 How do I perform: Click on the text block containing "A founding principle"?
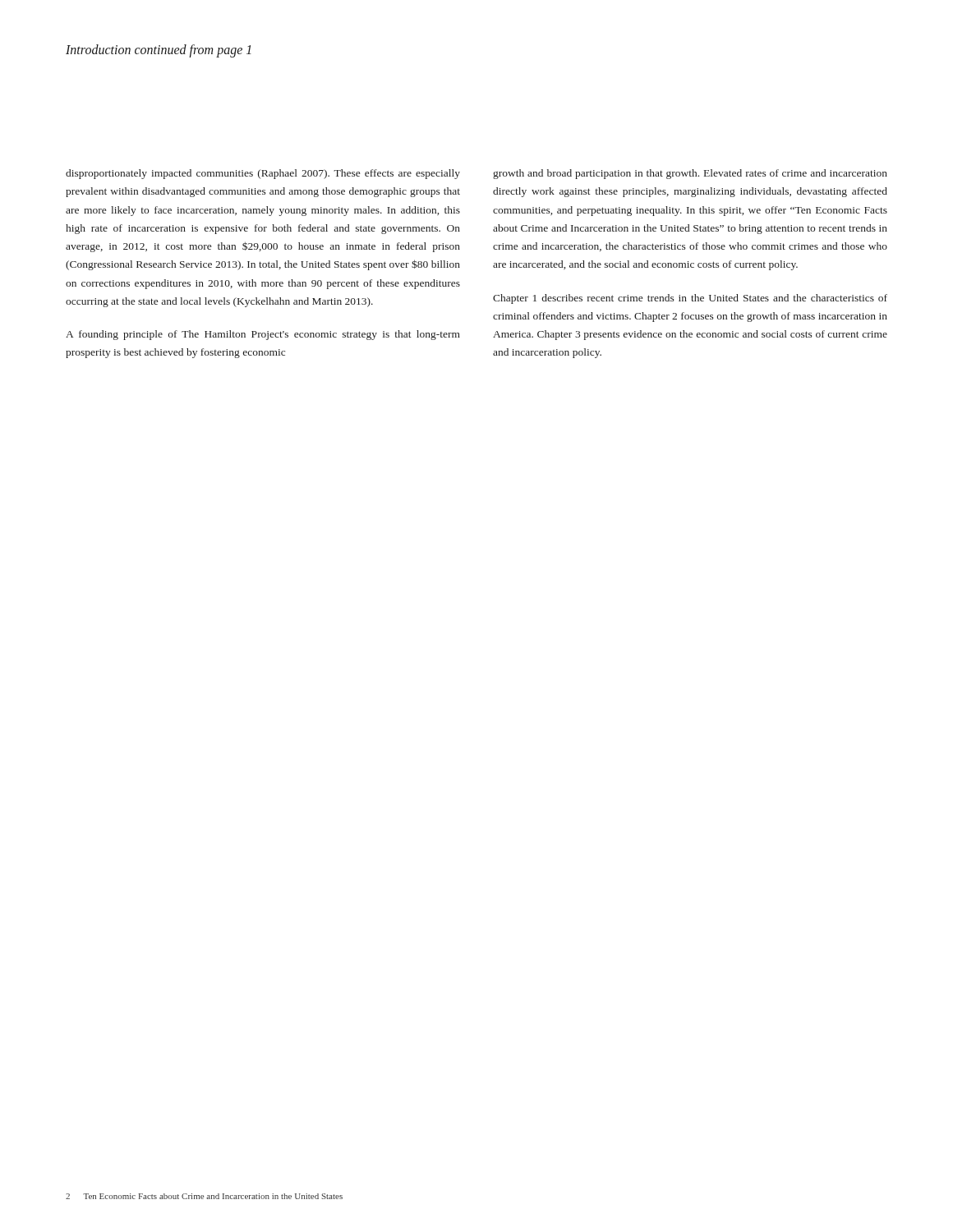pos(263,344)
